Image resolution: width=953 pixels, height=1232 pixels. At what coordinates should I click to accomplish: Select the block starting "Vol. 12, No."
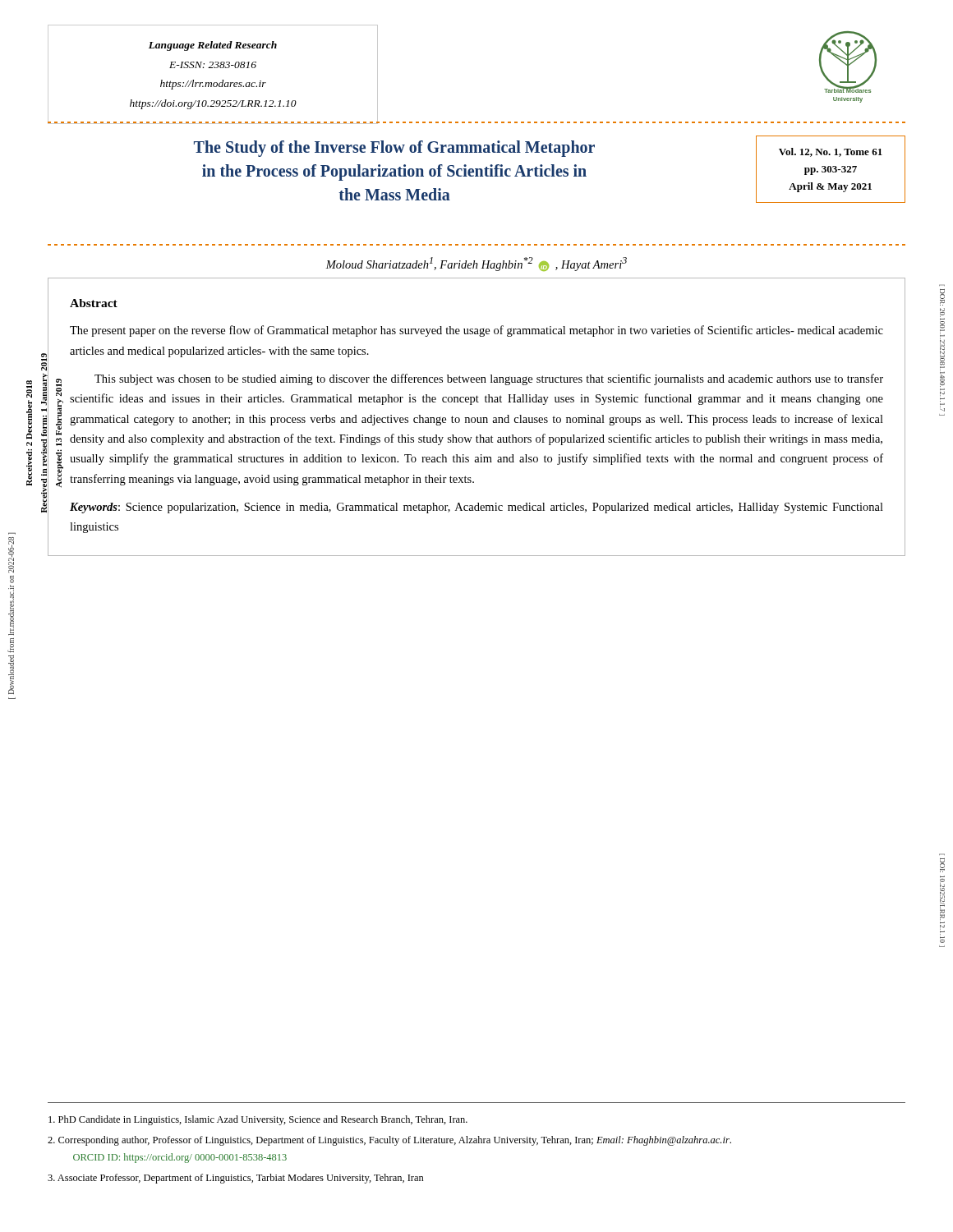[831, 169]
